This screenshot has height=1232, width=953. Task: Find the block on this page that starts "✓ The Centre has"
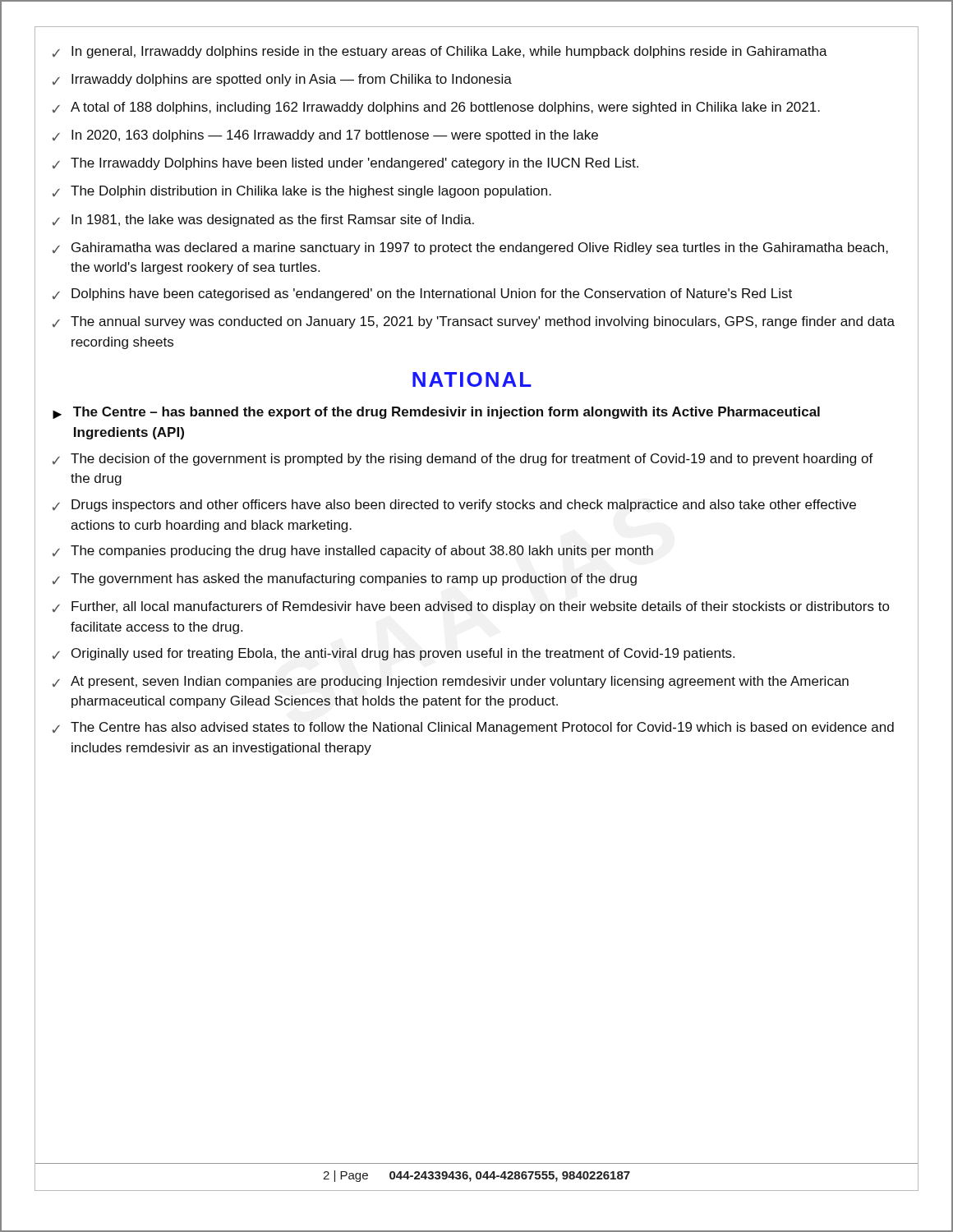(472, 738)
